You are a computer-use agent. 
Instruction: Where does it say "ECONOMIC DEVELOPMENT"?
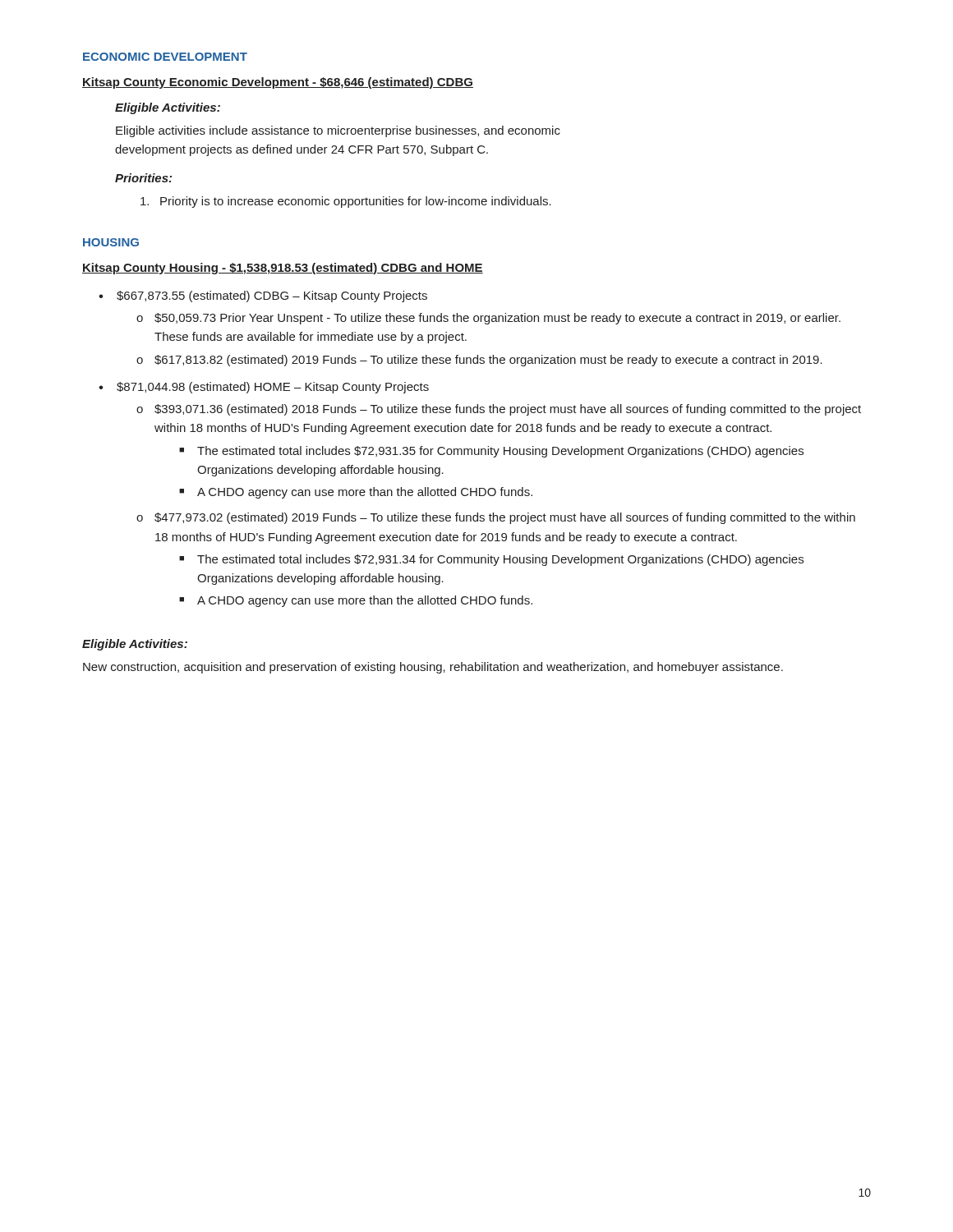pyautogui.click(x=165, y=56)
